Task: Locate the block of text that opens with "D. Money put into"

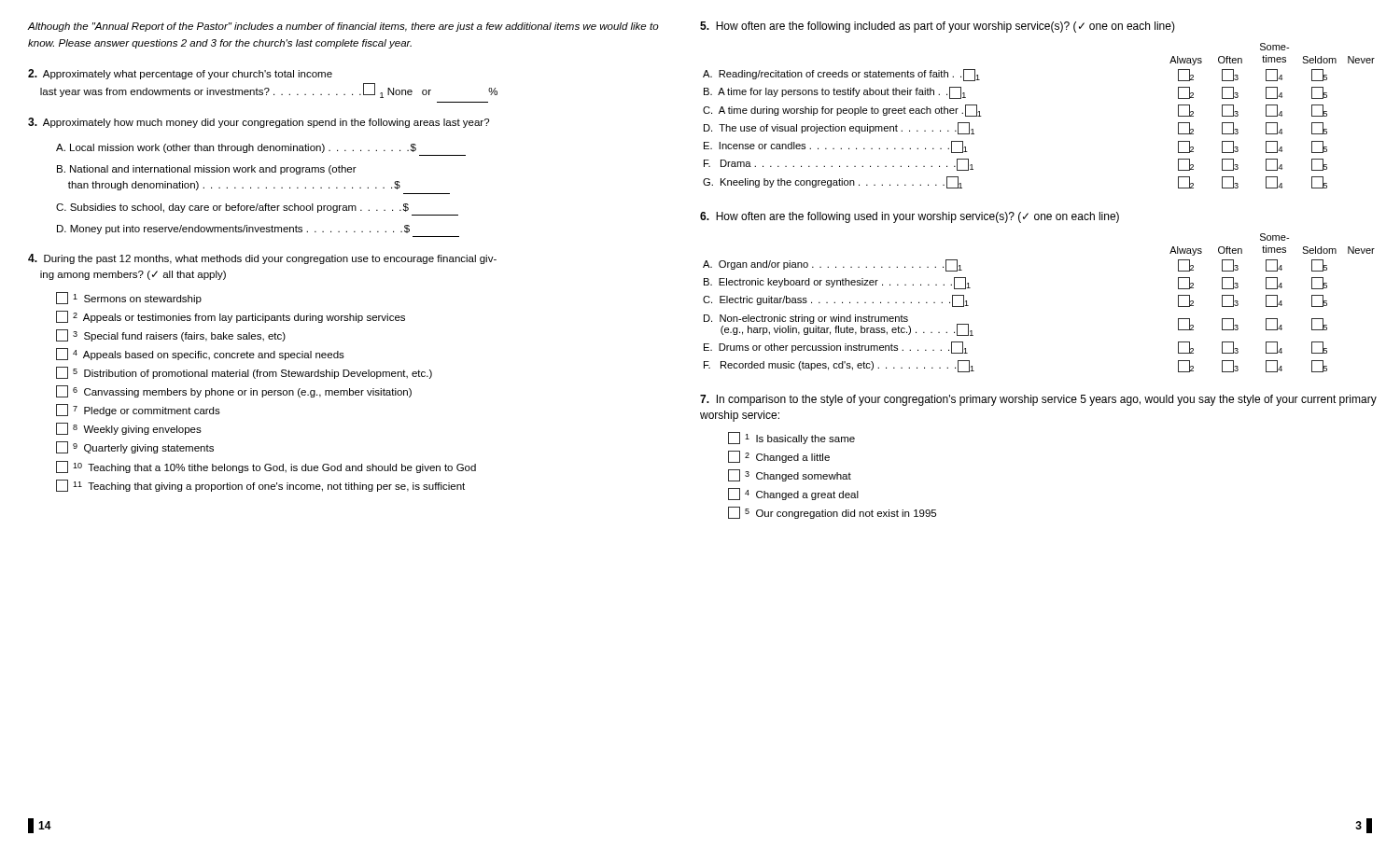Action: (258, 230)
